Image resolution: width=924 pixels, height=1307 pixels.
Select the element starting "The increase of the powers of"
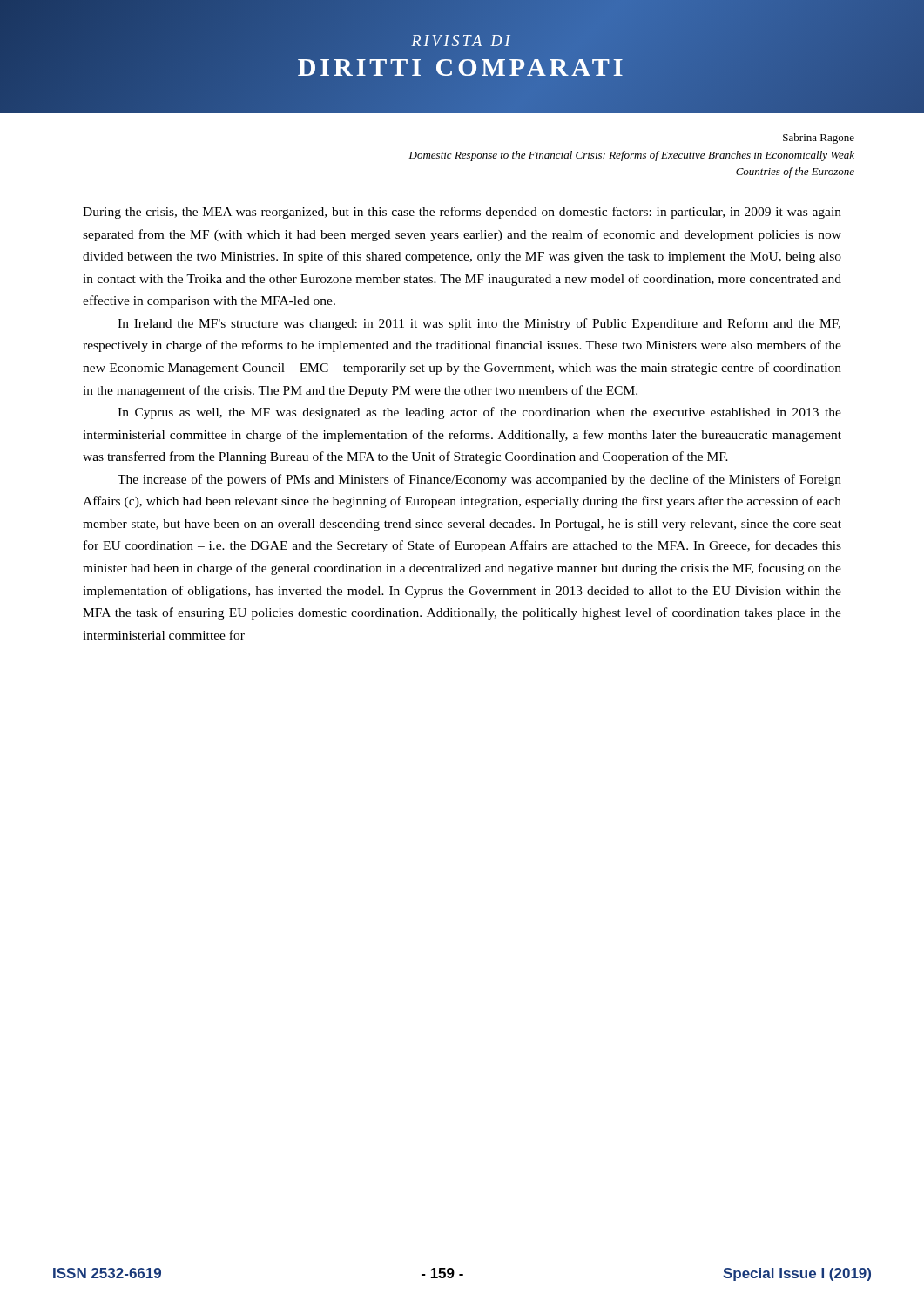click(x=462, y=557)
